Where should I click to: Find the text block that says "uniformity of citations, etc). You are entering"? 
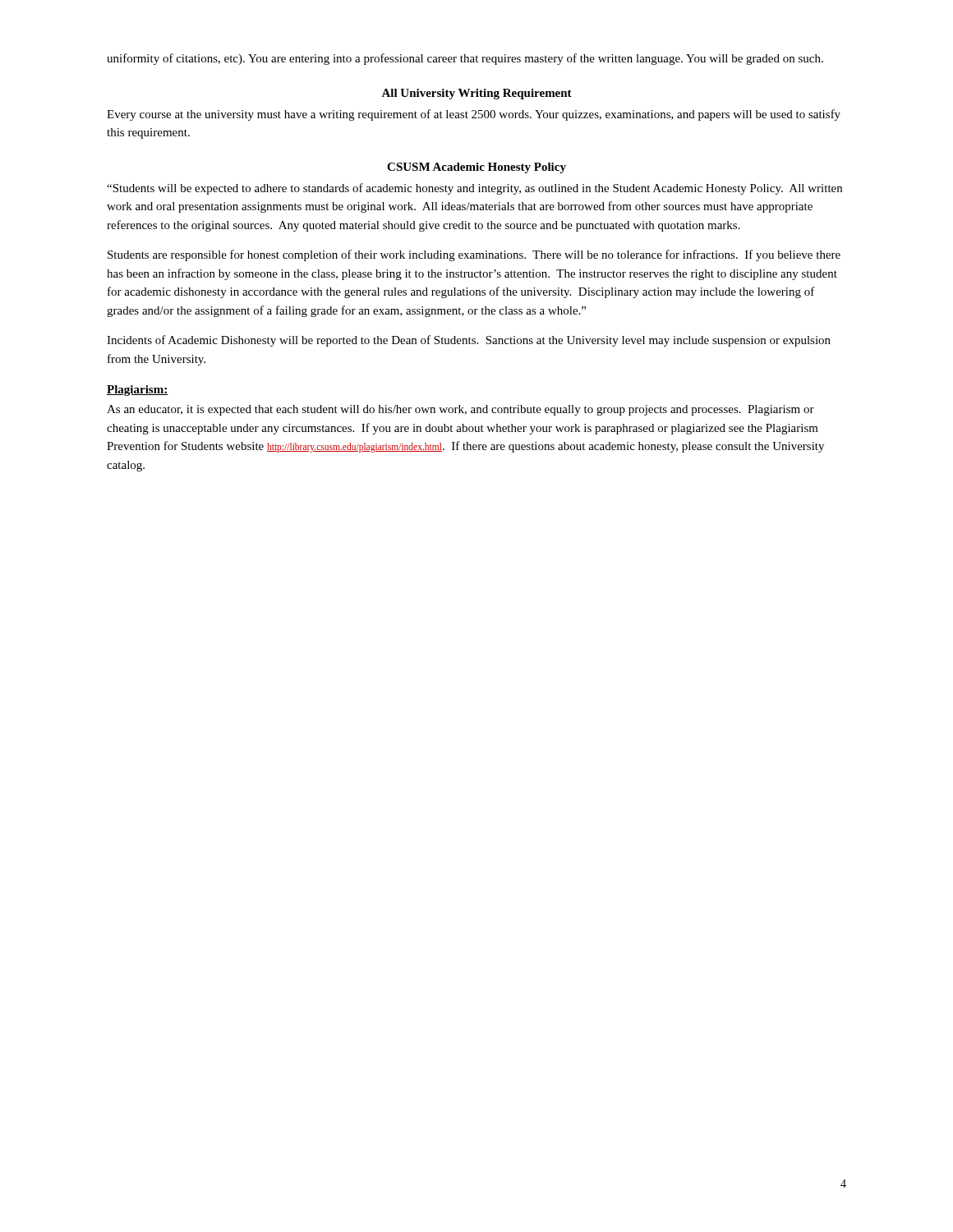(465, 58)
